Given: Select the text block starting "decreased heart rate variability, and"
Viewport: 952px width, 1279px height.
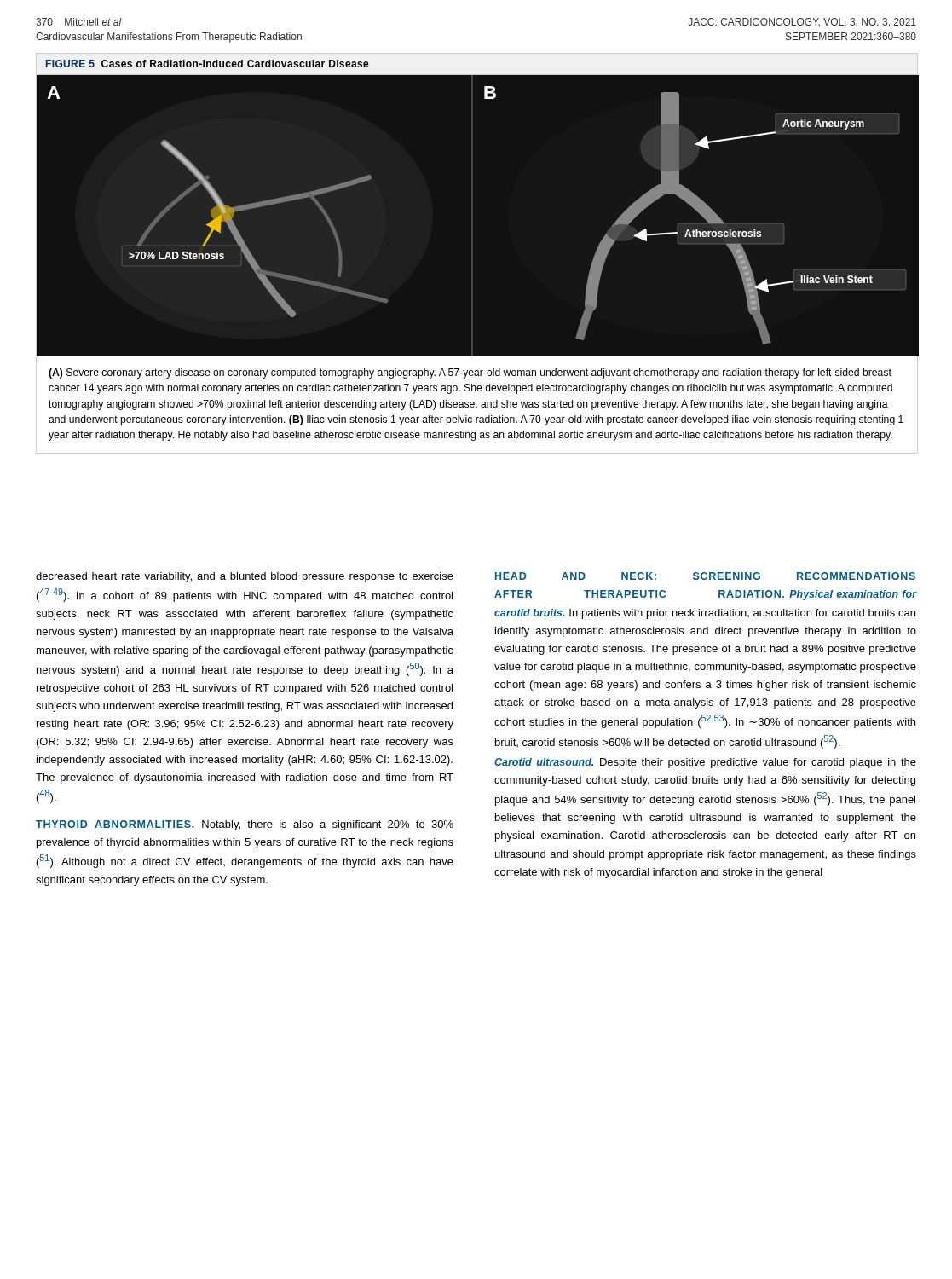Looking at the screenshot, I should click(x=245, y=687).
